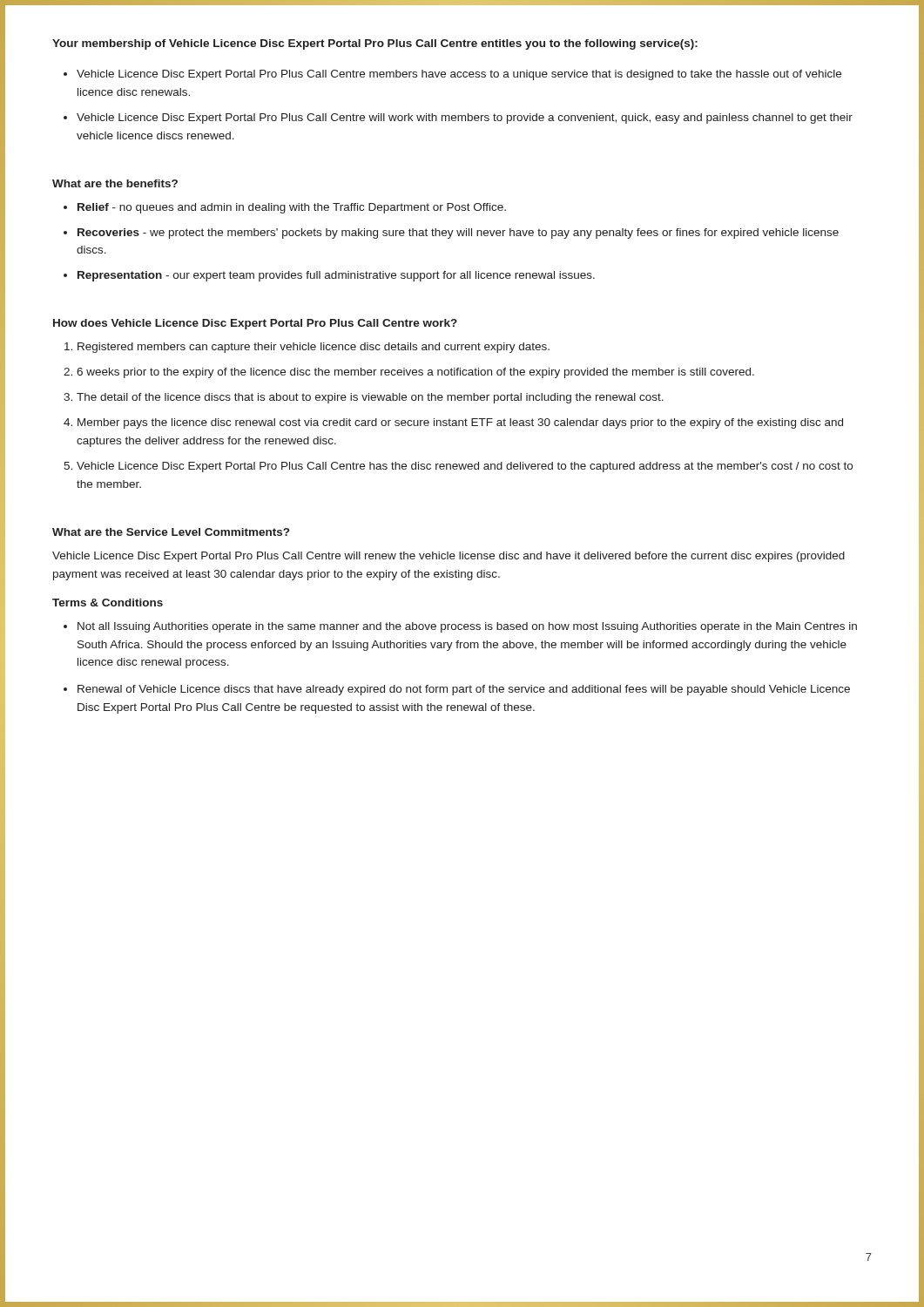Select the passage starting "How does Vehicle Licence Disc Expert"
924x1307 pixels.
[255, 323]
